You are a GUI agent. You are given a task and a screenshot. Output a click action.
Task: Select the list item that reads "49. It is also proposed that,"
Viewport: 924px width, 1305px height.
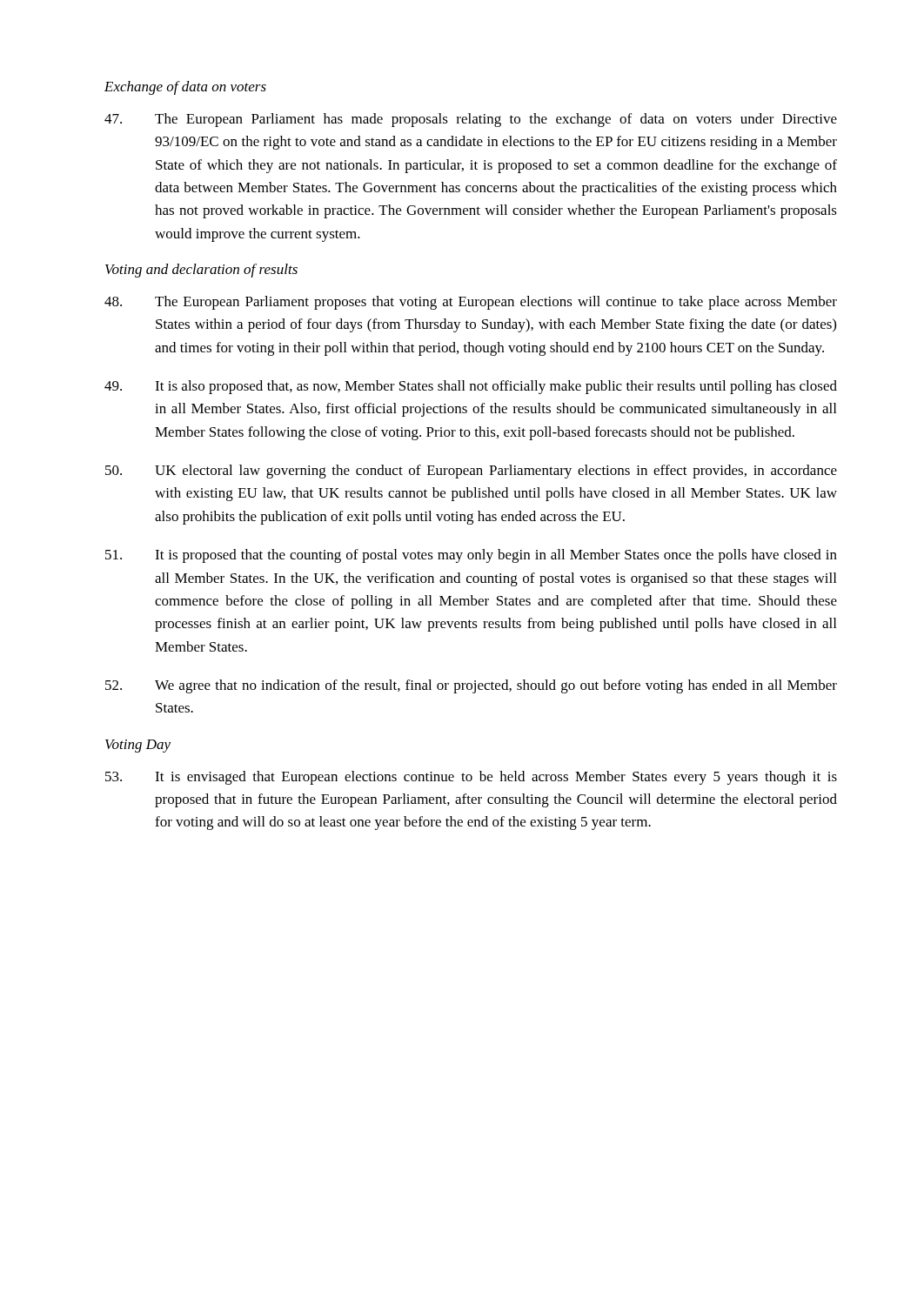point(471,409)
